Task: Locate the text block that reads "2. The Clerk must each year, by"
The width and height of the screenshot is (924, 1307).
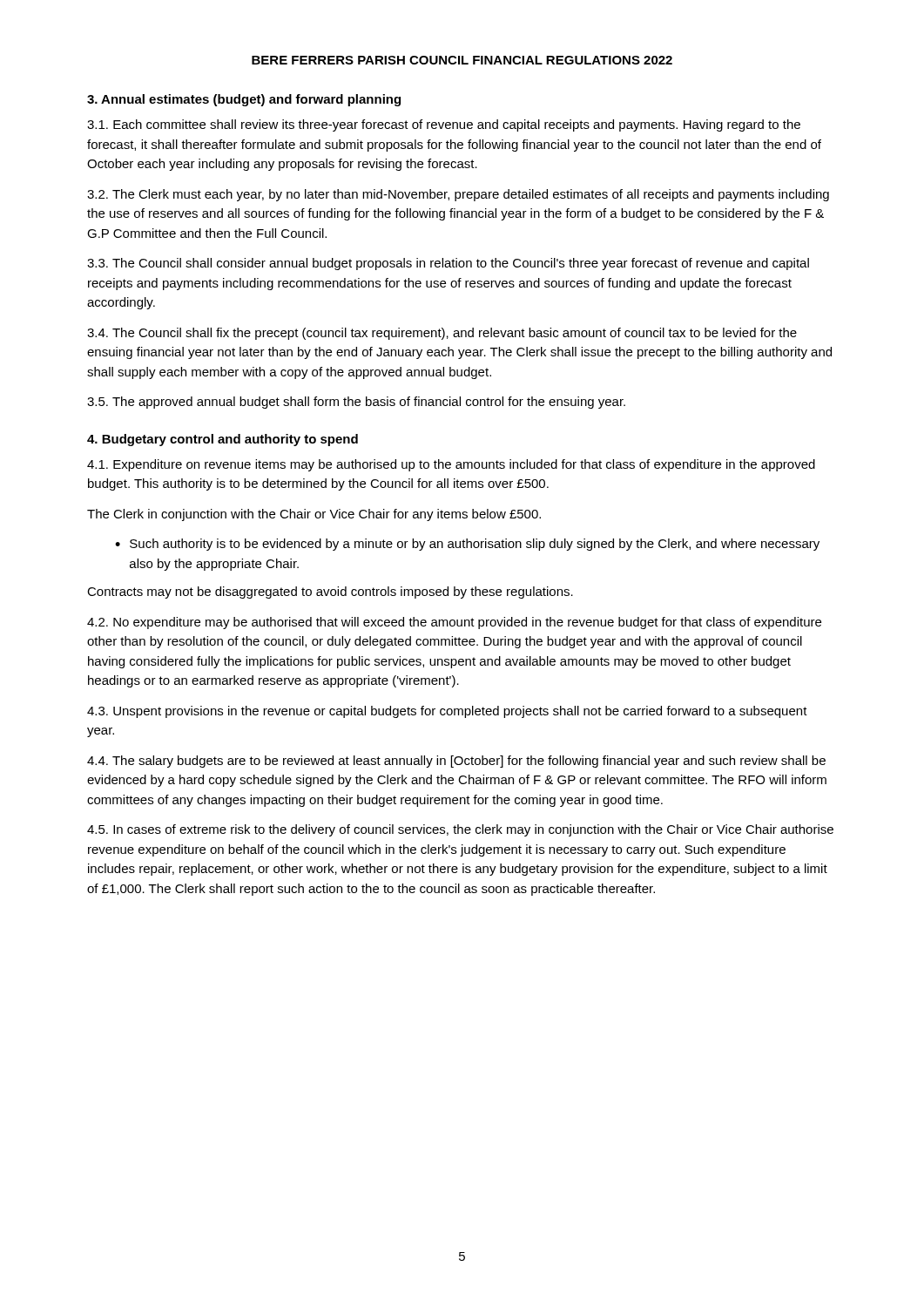Action: point(458,213)
